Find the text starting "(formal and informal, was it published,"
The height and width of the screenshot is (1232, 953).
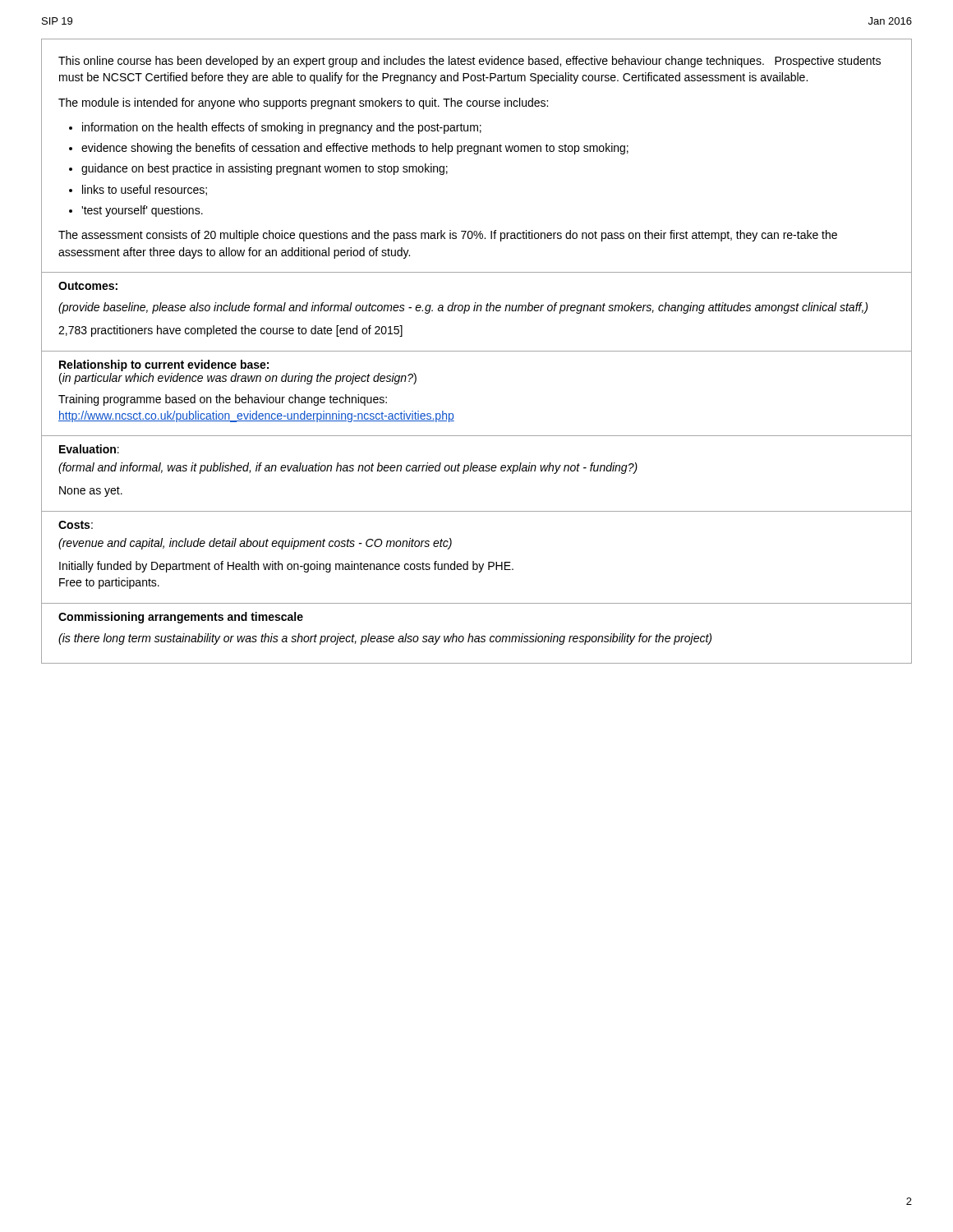[x=476, y=468]
